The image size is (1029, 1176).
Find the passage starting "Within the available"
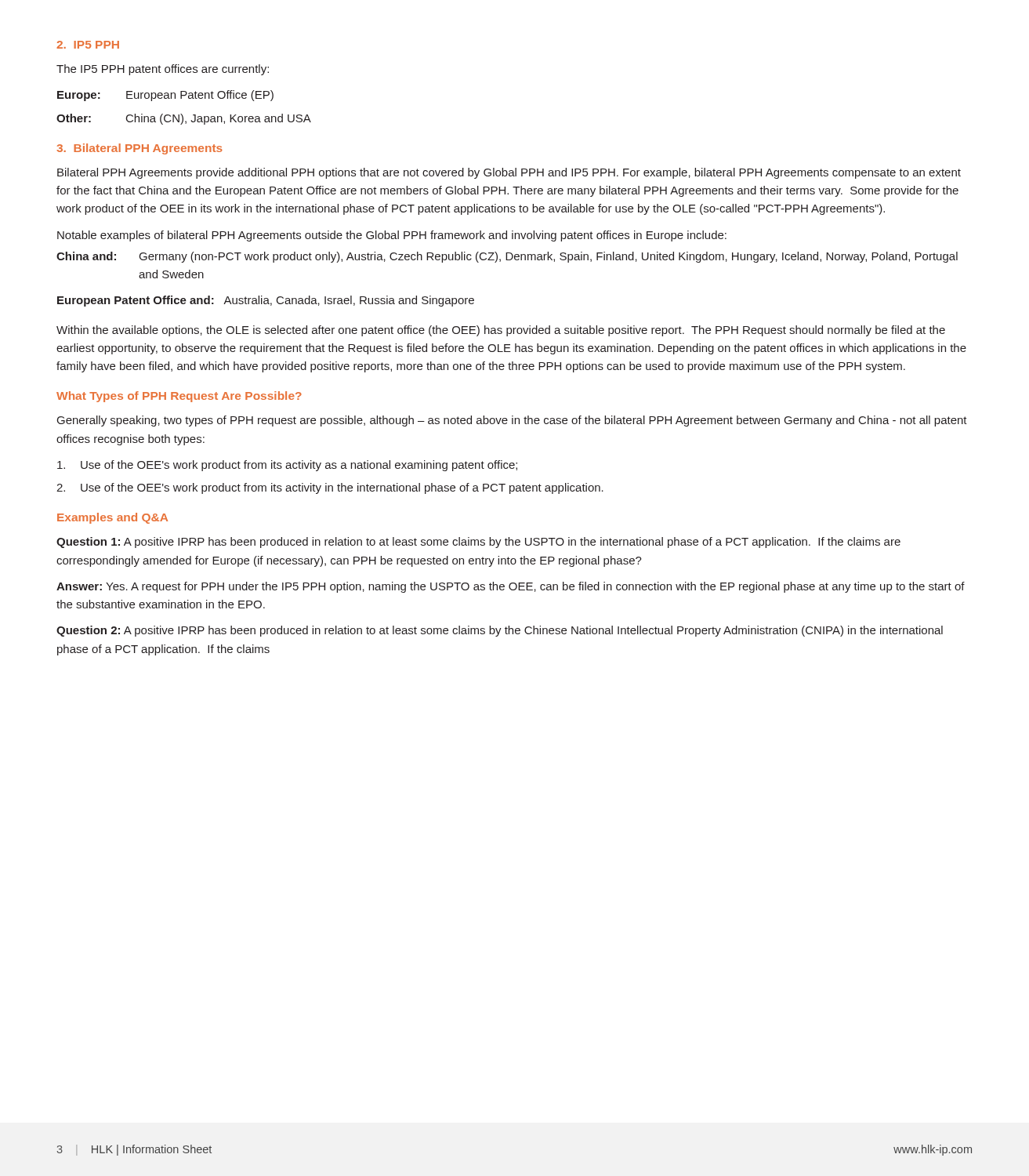click(x=511, y=348)
